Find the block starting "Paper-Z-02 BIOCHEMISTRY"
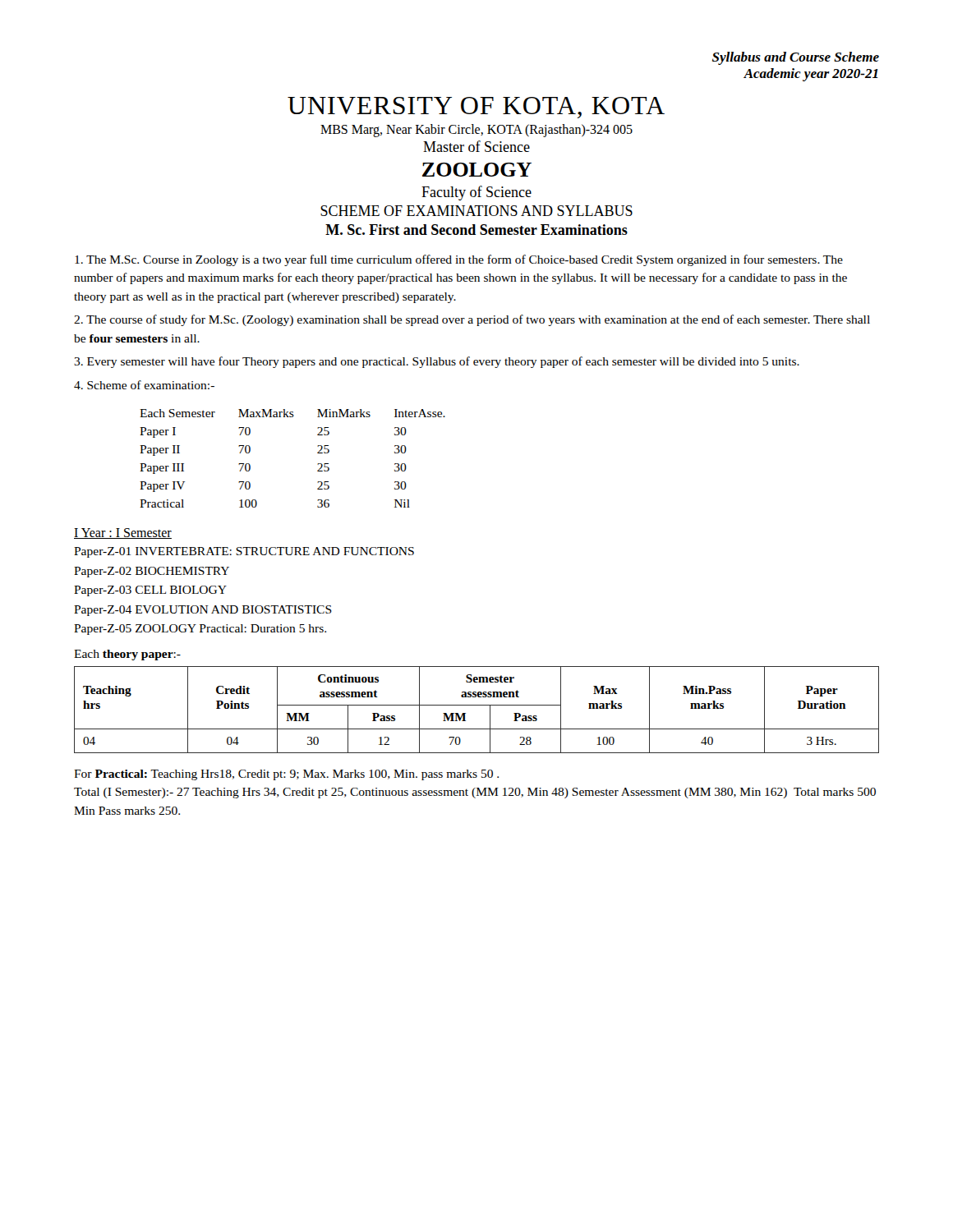The width and height of the screenshot is (953, 1232). [x=152, y=570]
